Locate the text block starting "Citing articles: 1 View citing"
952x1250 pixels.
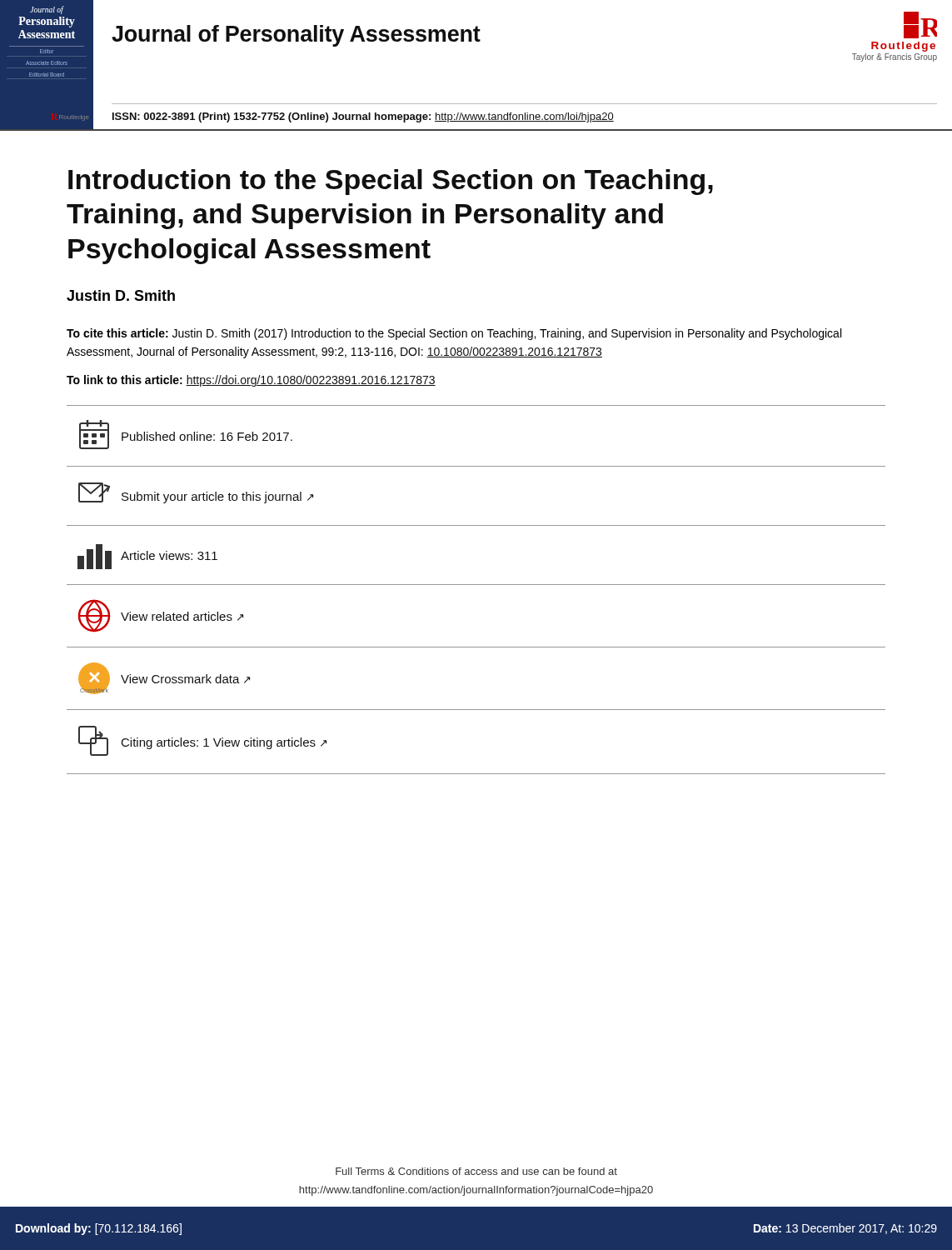click(197, 742)
